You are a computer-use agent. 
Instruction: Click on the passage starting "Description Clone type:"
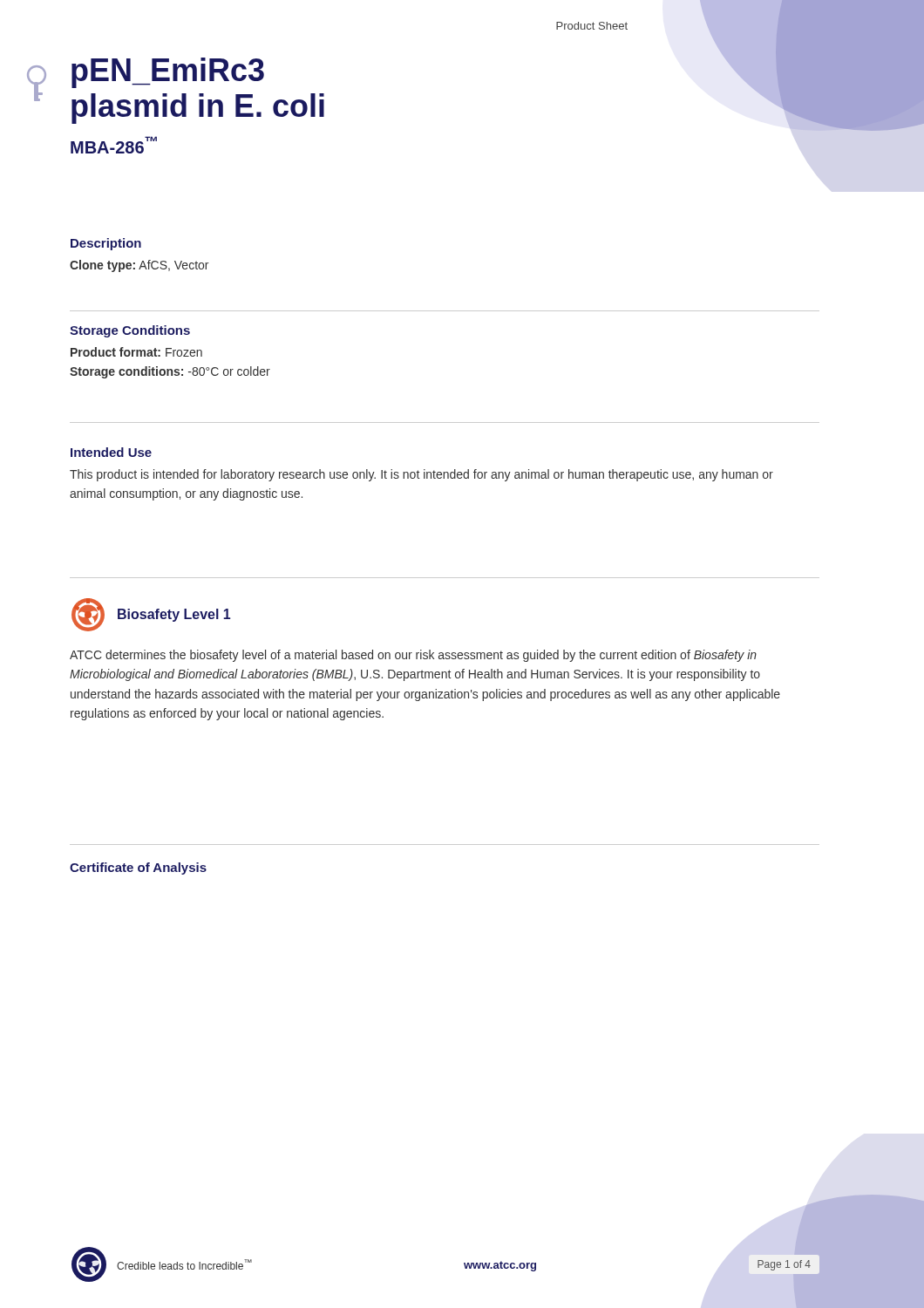106,244
